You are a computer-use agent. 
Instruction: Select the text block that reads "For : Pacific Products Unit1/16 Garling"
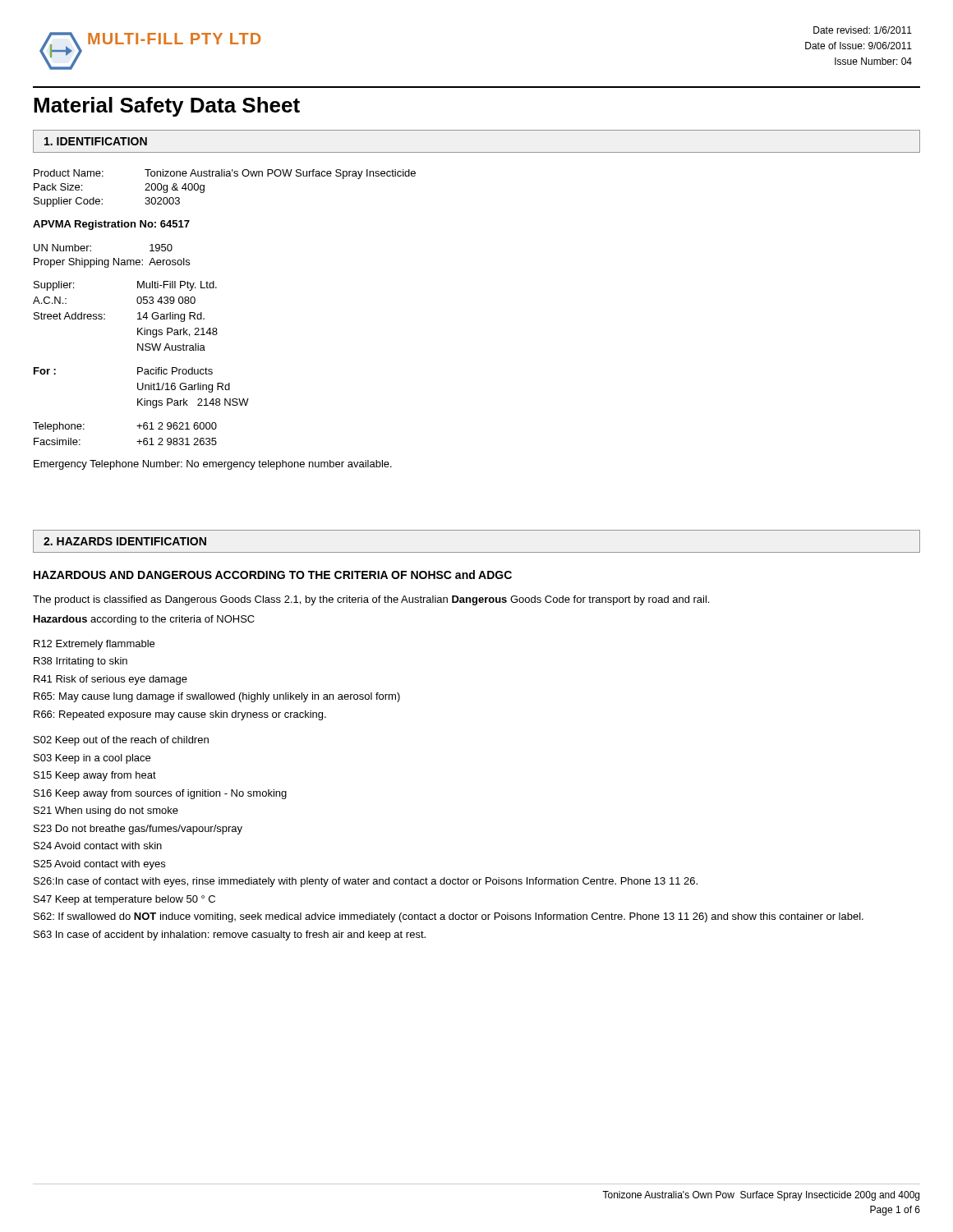(143, 387)
